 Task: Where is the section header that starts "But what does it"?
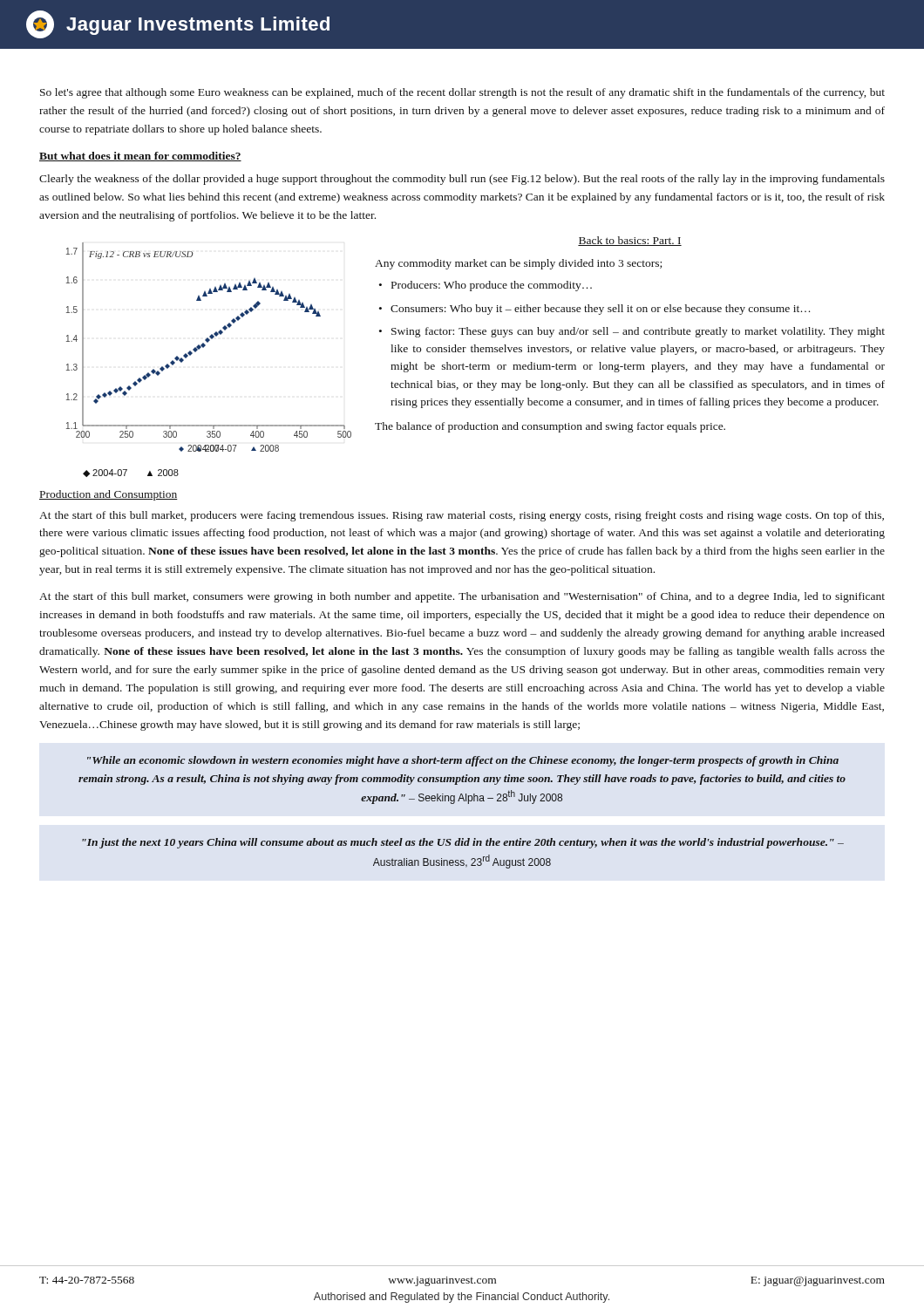click(140, 157)
